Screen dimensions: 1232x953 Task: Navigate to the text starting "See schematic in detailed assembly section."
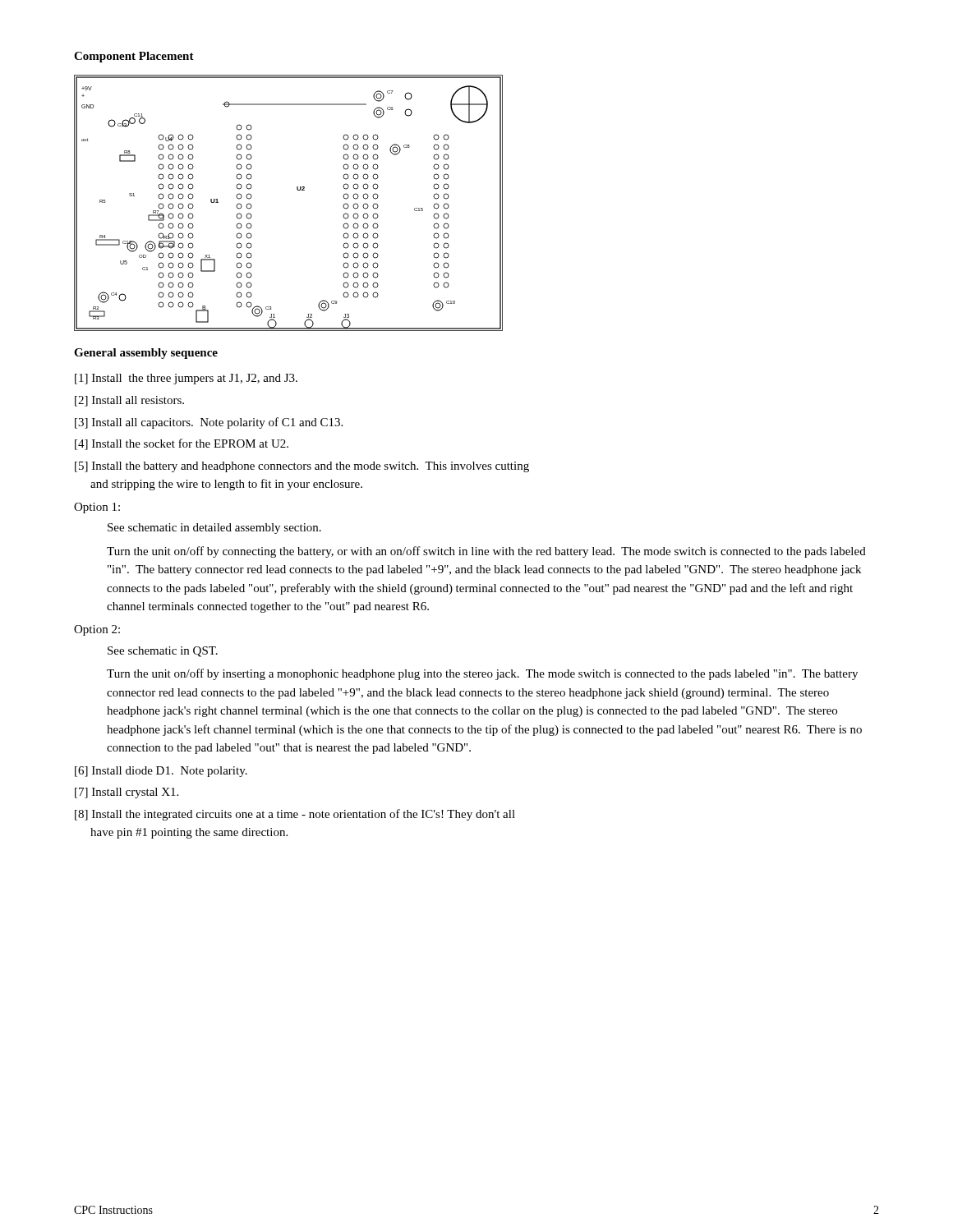click(214, 527)
